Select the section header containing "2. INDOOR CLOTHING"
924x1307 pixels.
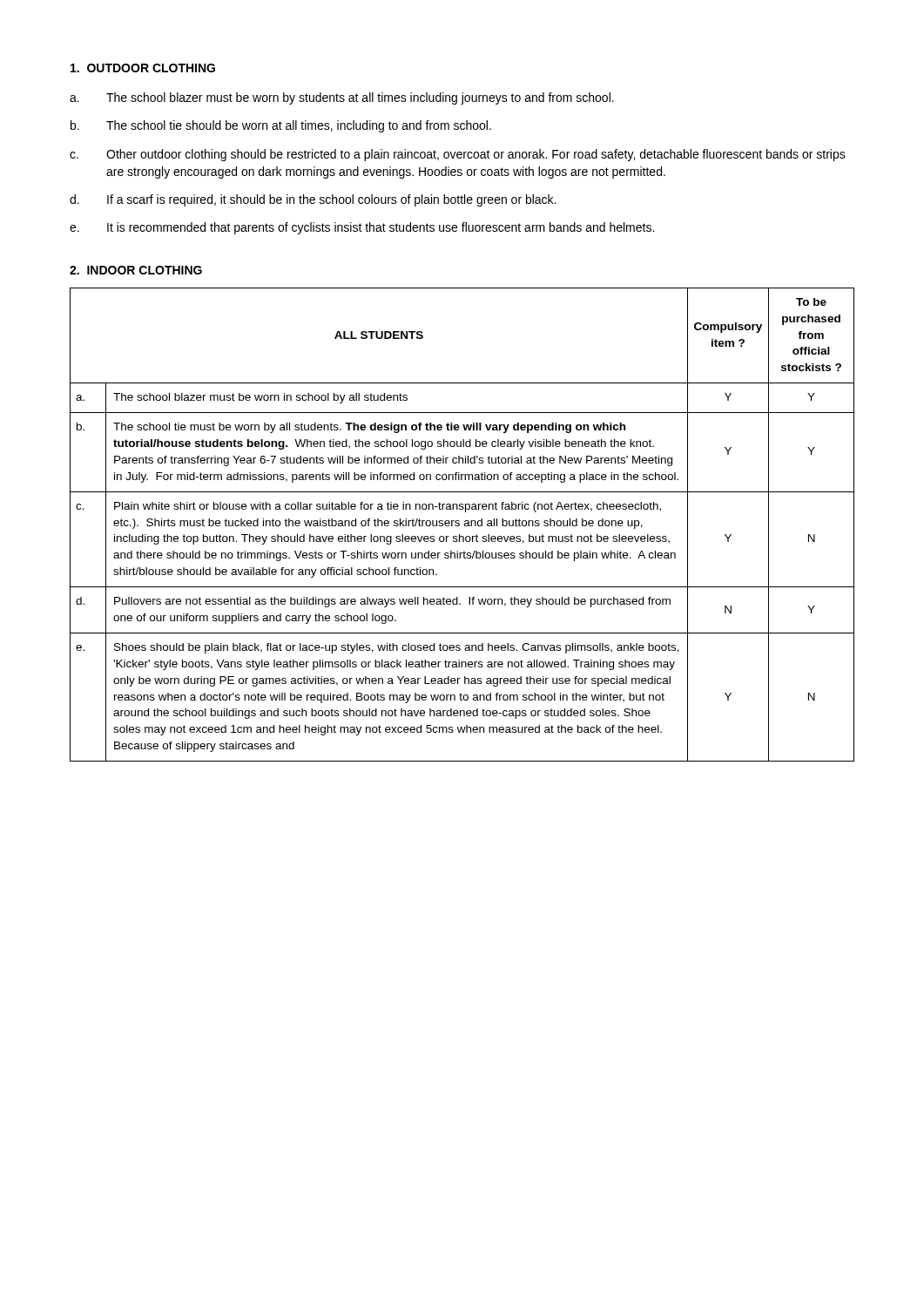tap(136, 270)
